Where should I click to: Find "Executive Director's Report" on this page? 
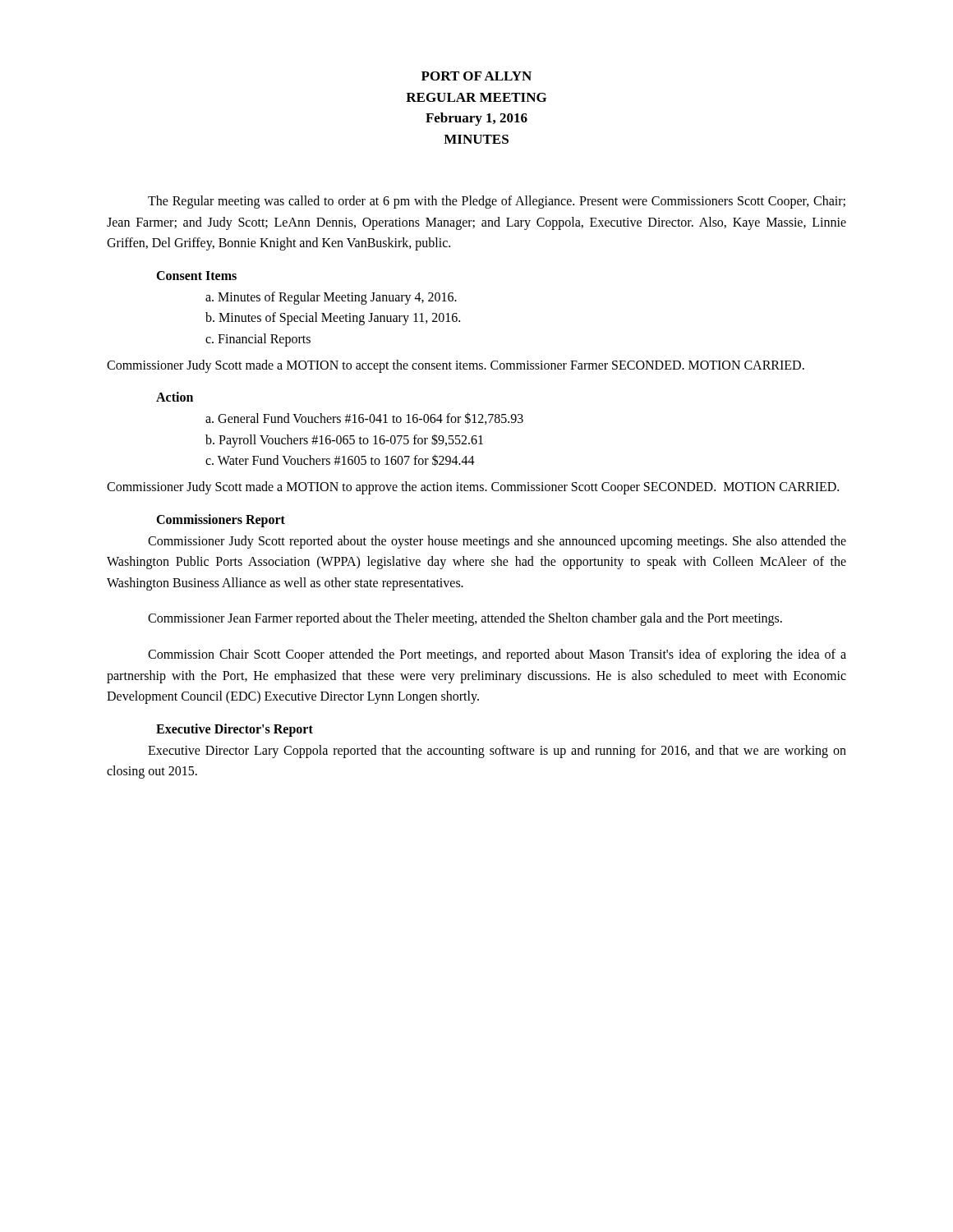234,729
